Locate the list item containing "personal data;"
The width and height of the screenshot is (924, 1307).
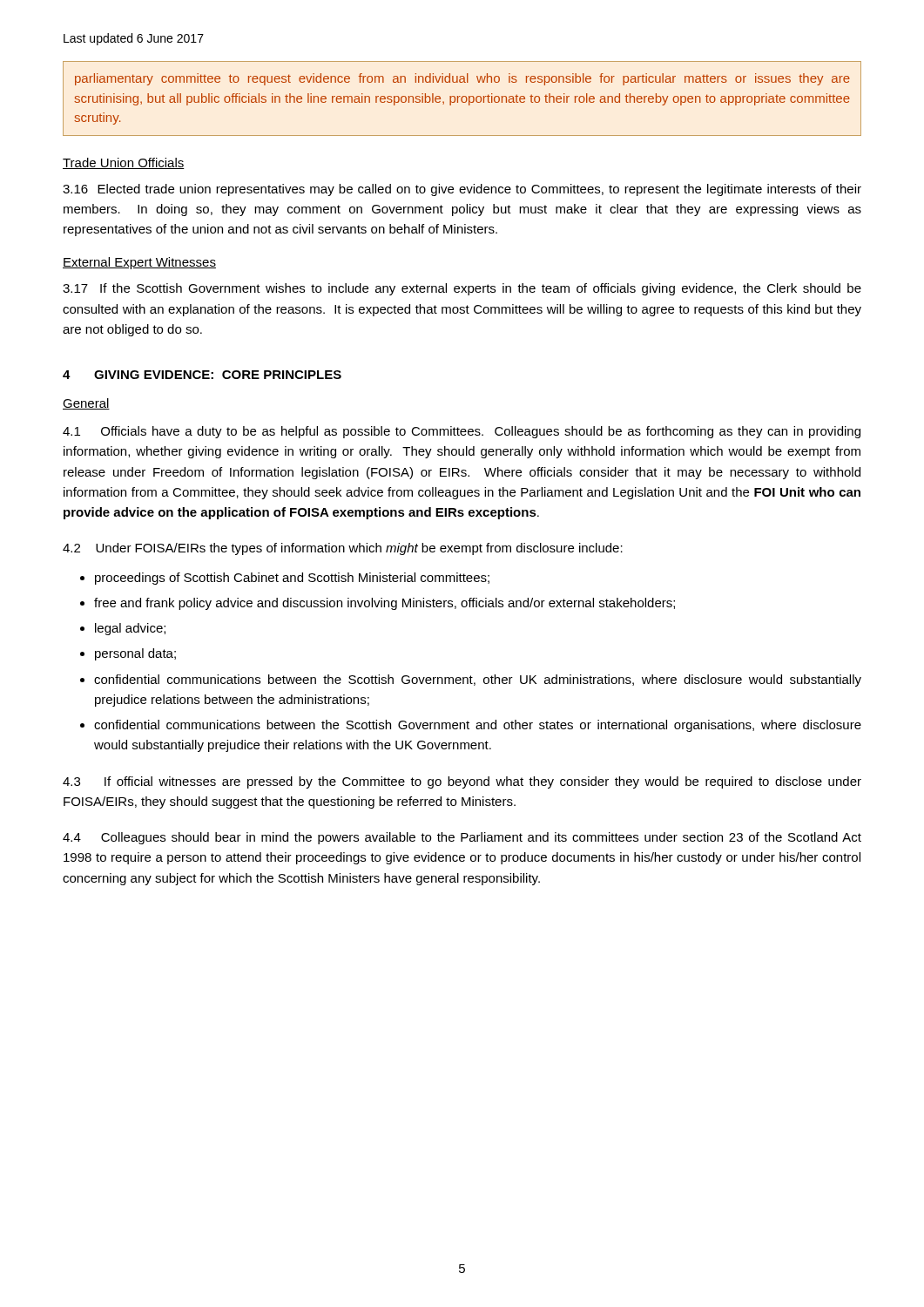tap(135, 653)
